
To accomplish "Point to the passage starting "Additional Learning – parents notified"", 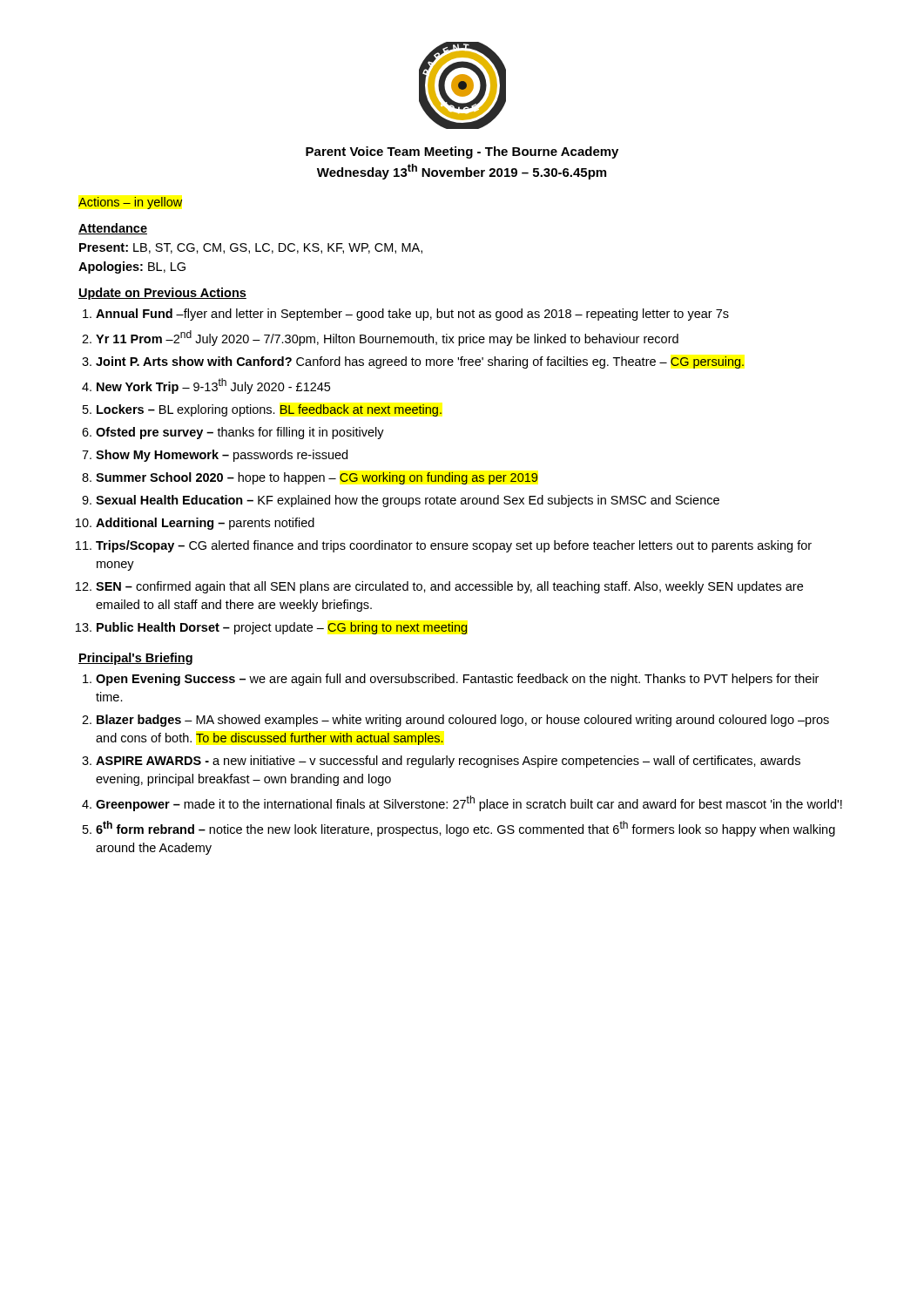I will 205,523.
